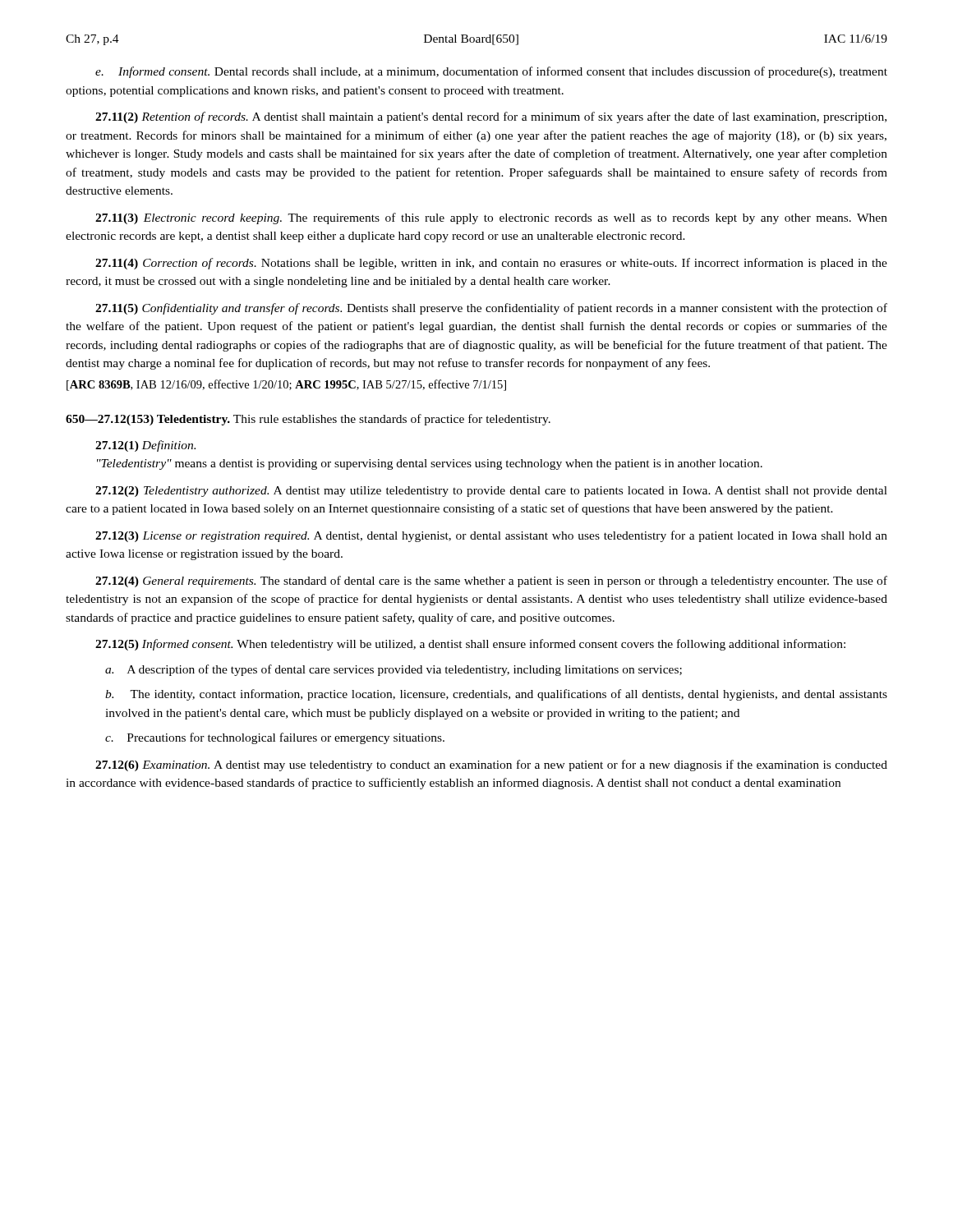Viewport: 953px width, 1232px height.
Task: Where is the passage that starts "11(4) Correction of"?
Action: [x=476, y=272]
